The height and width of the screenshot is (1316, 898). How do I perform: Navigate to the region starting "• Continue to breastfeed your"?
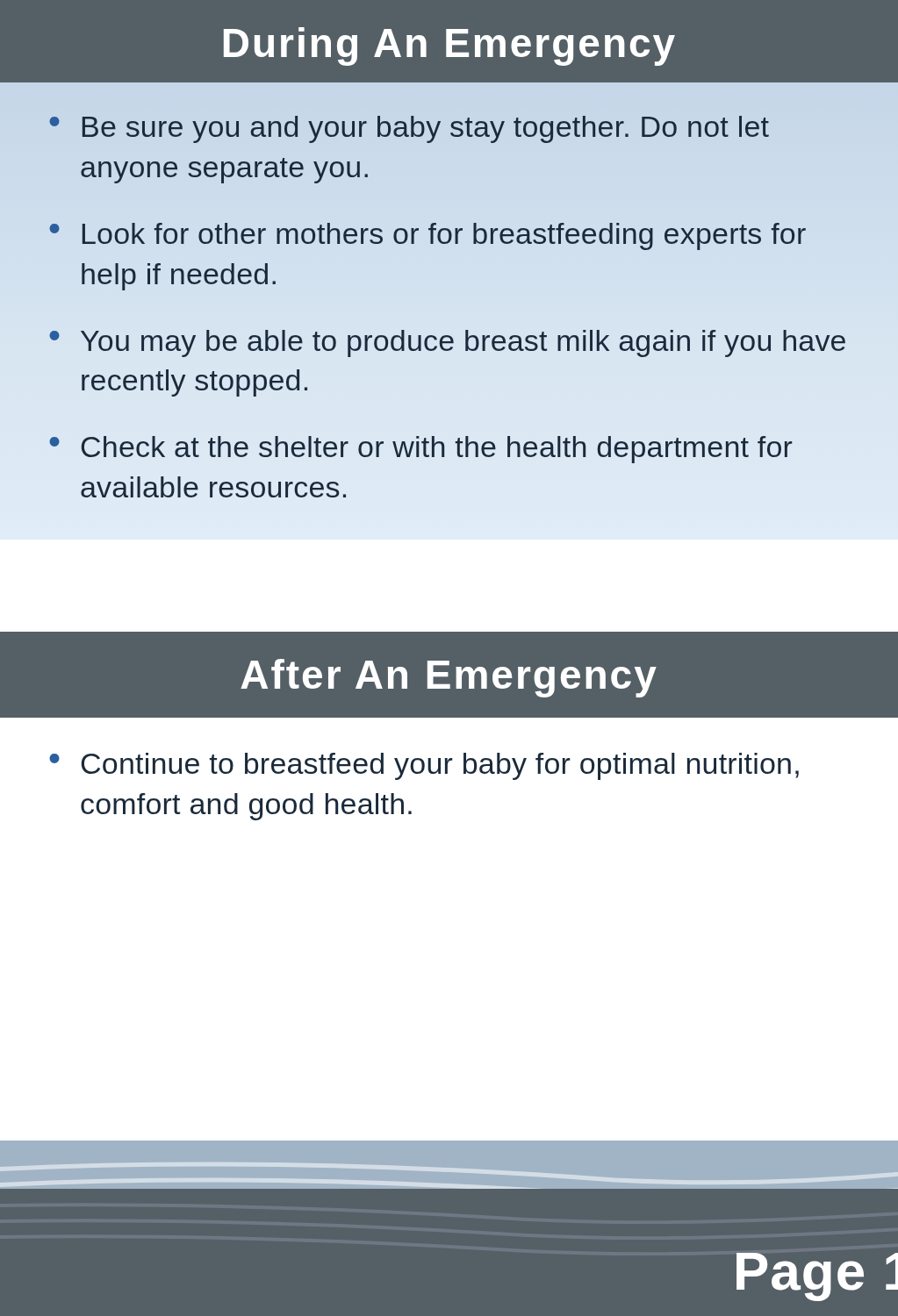point(449,784)
